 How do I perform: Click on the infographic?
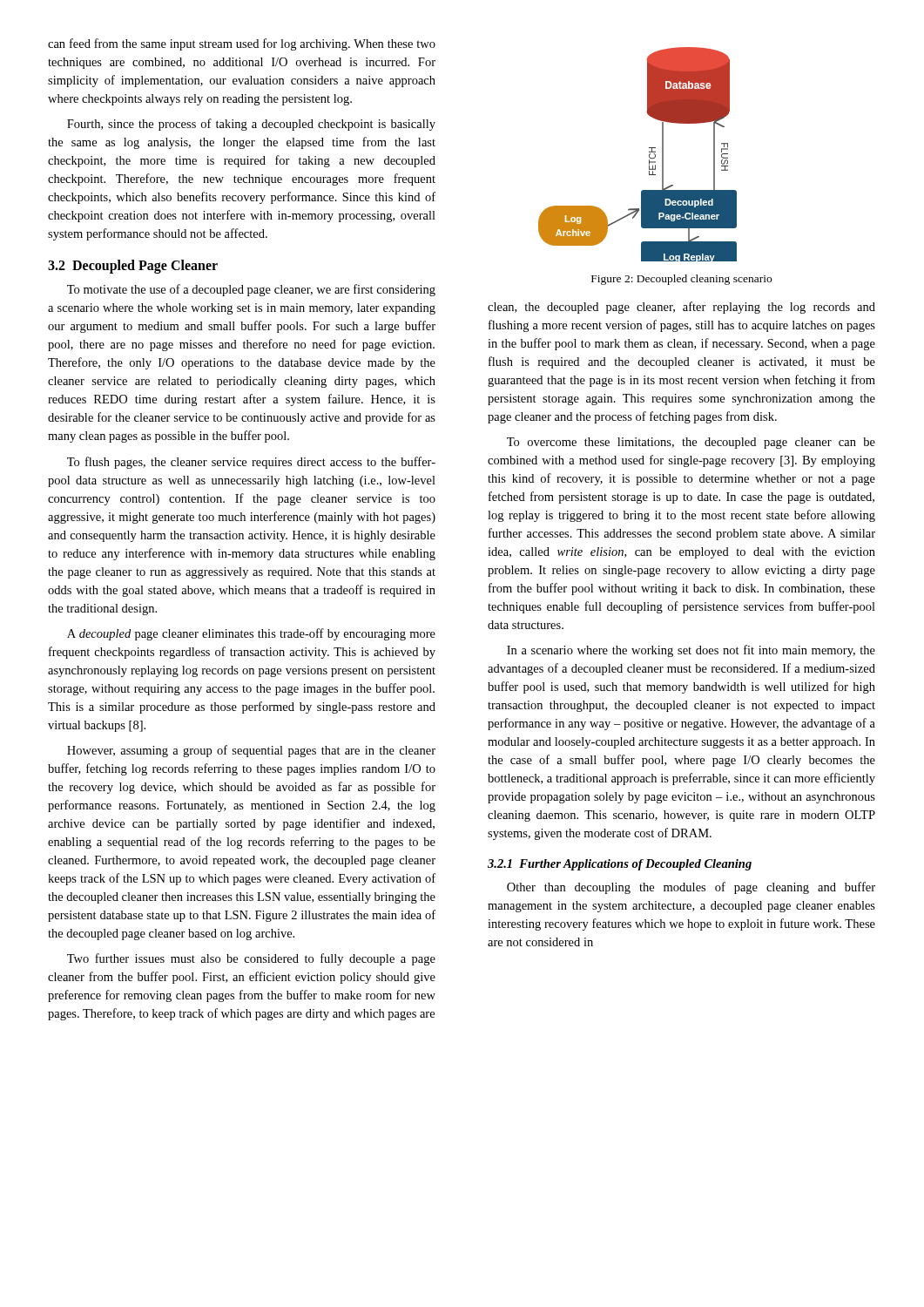coord(681,151)
